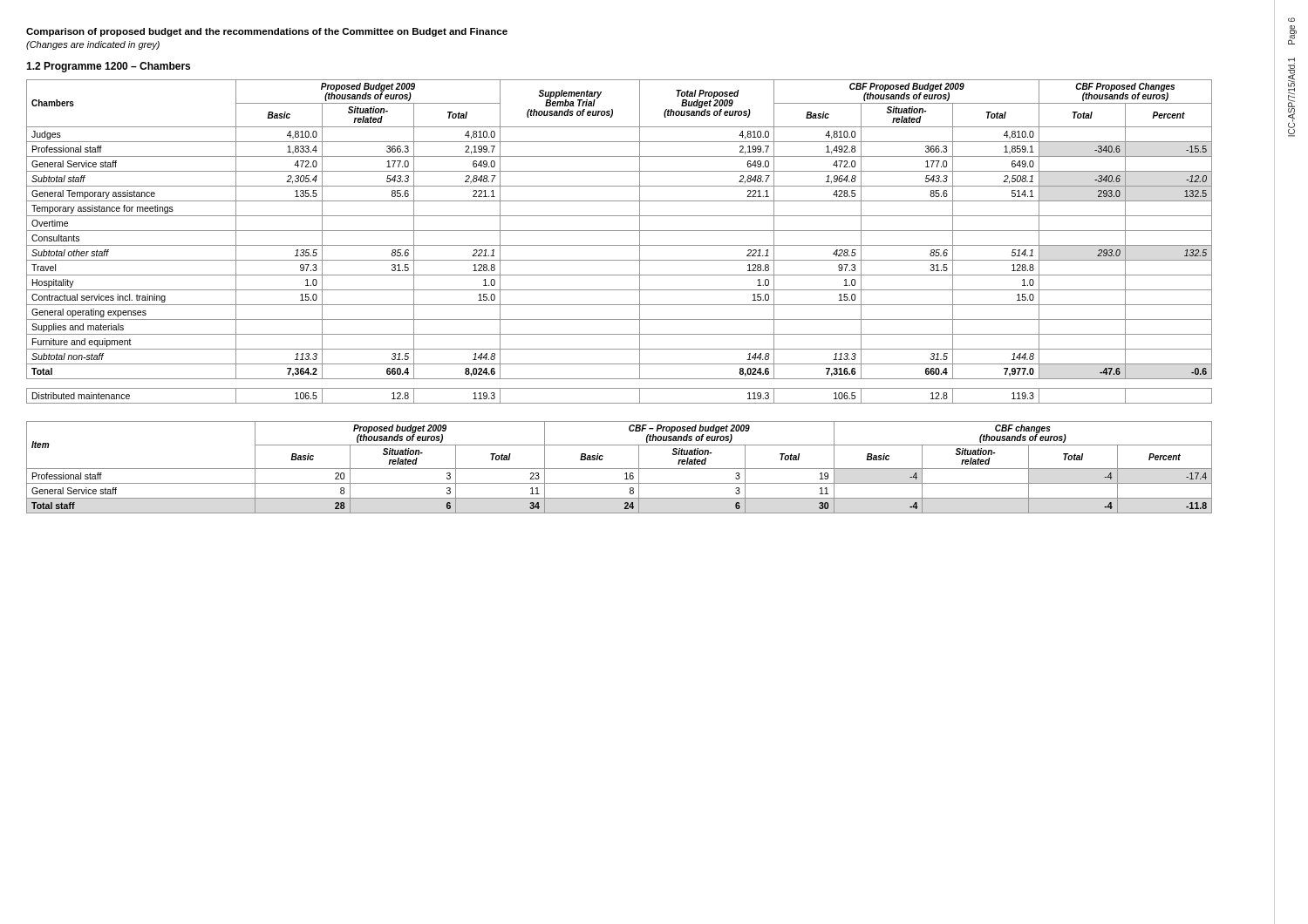
Task: Locate the section header that says "1.2 Programme 1200"
Action: (x=108, y=66)
